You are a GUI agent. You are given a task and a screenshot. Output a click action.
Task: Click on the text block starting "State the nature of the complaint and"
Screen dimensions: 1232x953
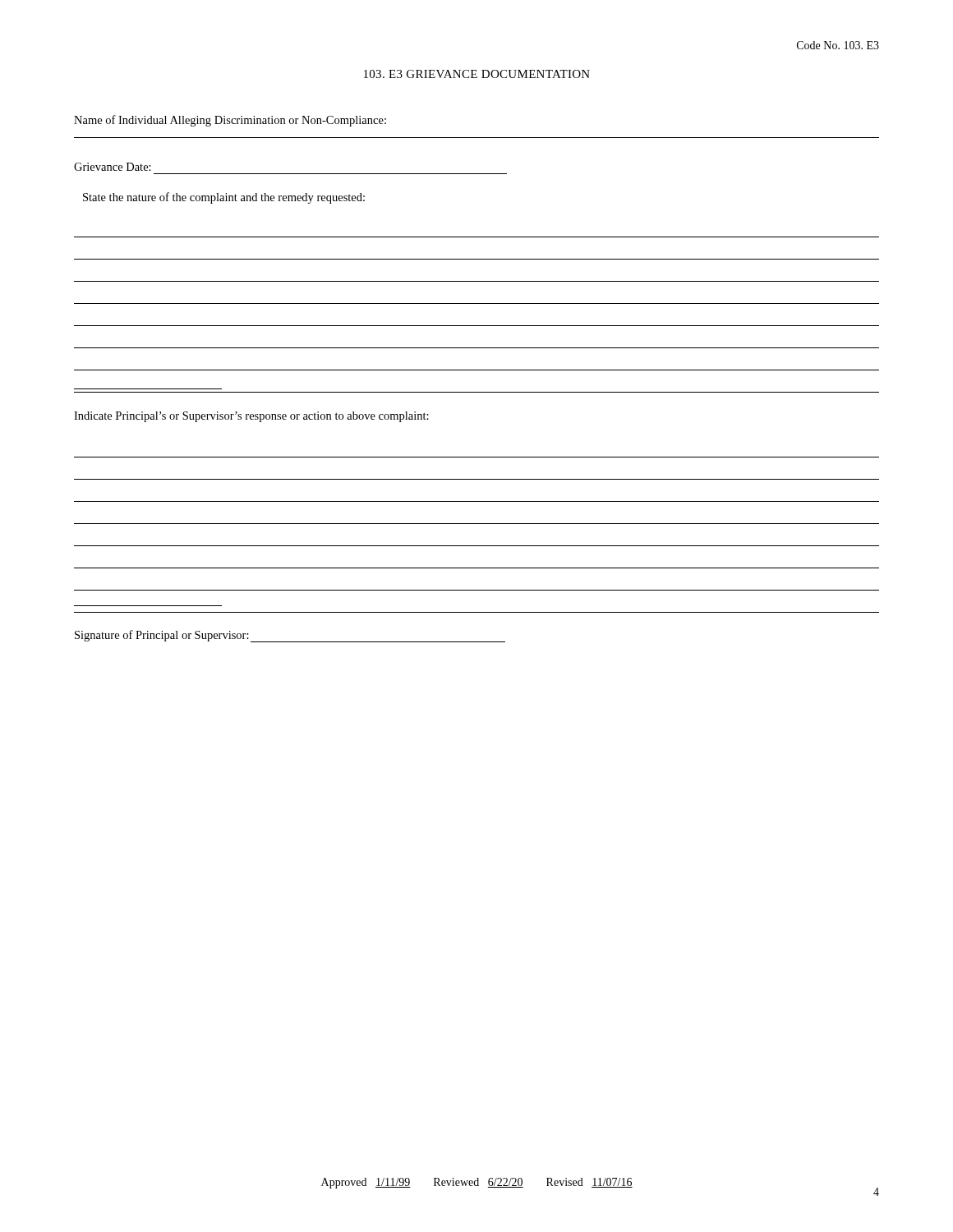click(224, 197)
